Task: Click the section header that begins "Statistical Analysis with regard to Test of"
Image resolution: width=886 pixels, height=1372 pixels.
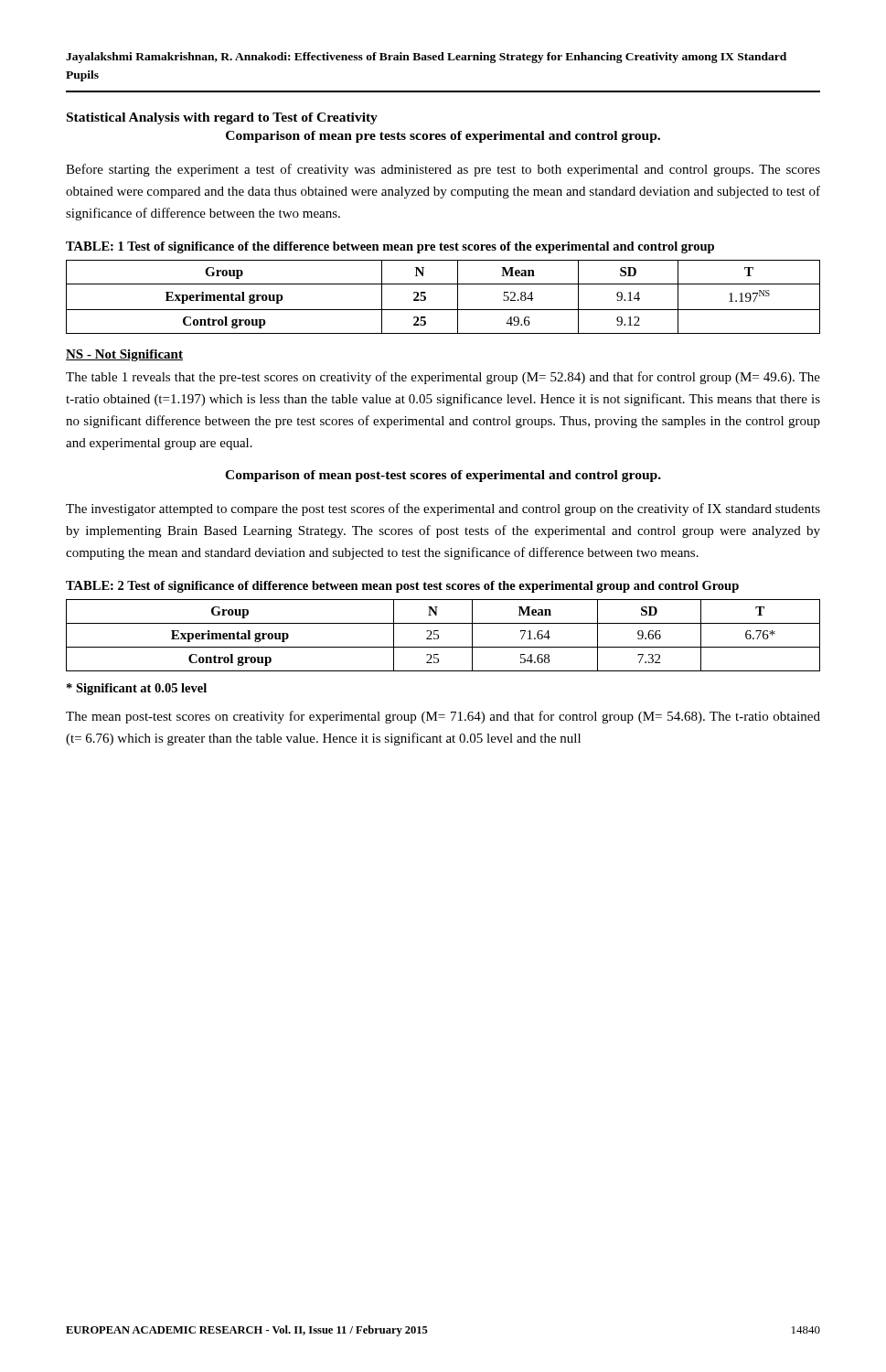Action: [x=222, y=117]
